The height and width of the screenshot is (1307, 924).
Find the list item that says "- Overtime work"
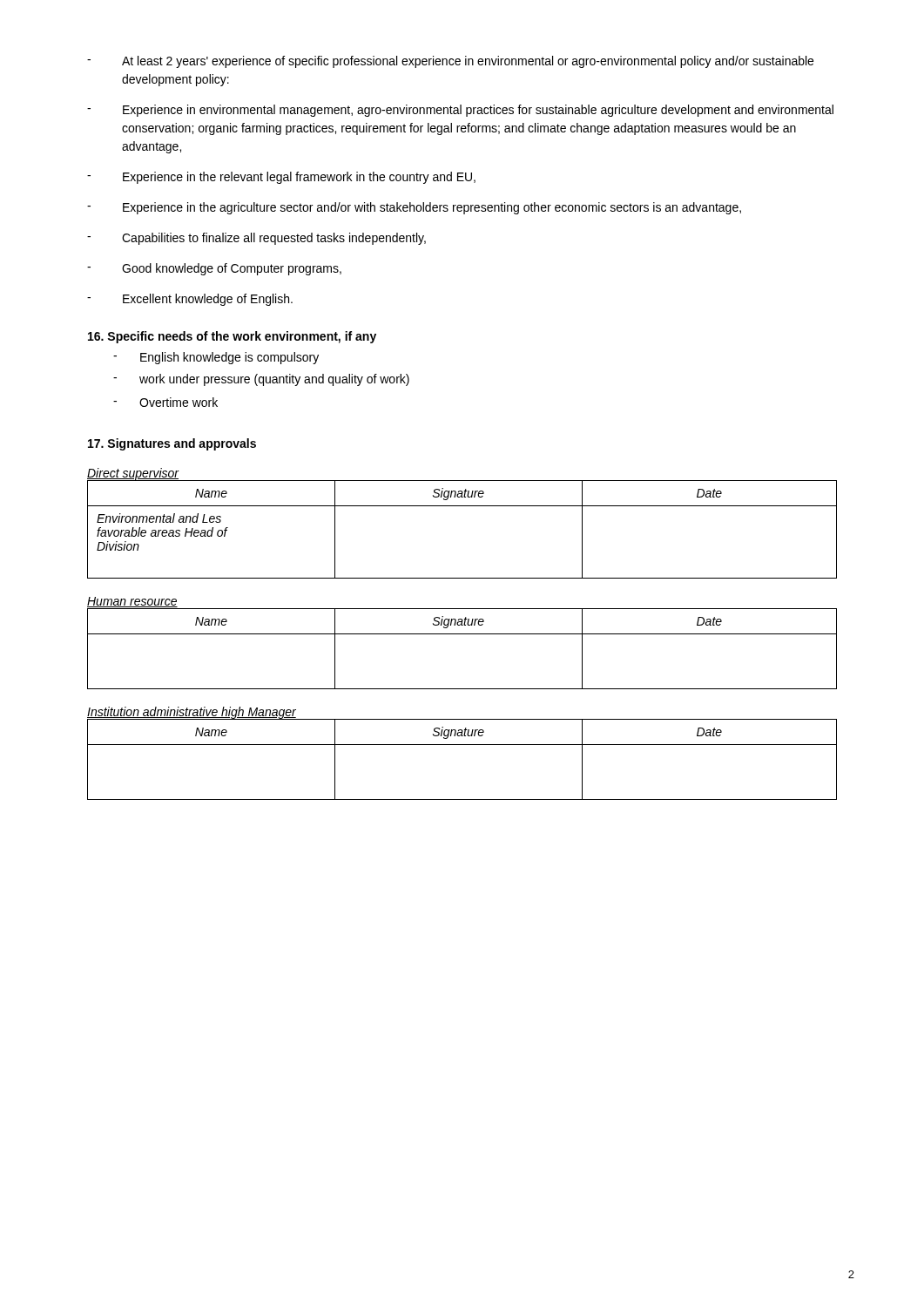pyautogui.click(x=166, y=403)
